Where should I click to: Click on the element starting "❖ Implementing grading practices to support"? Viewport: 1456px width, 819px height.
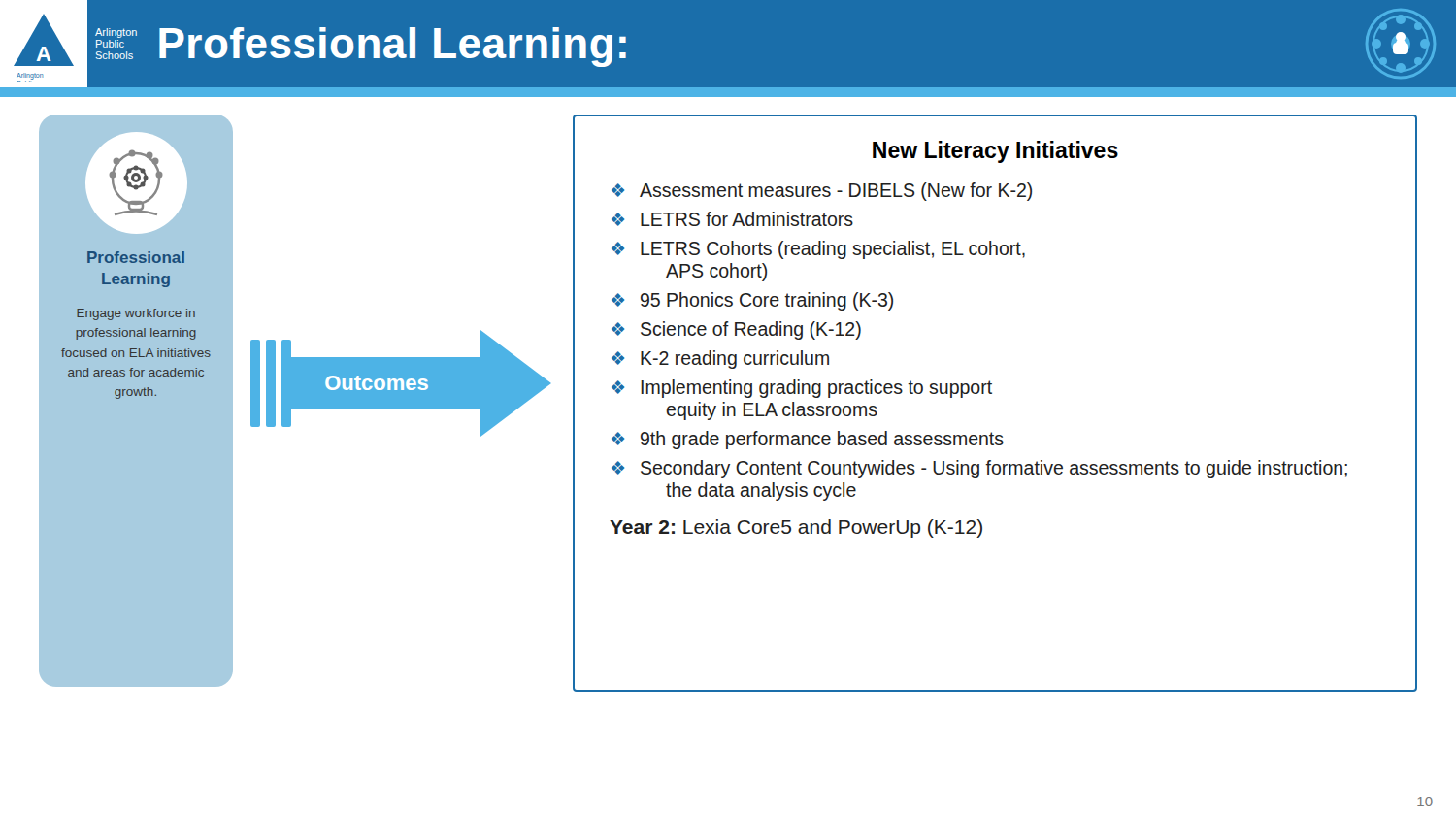[x=801, y=399]
